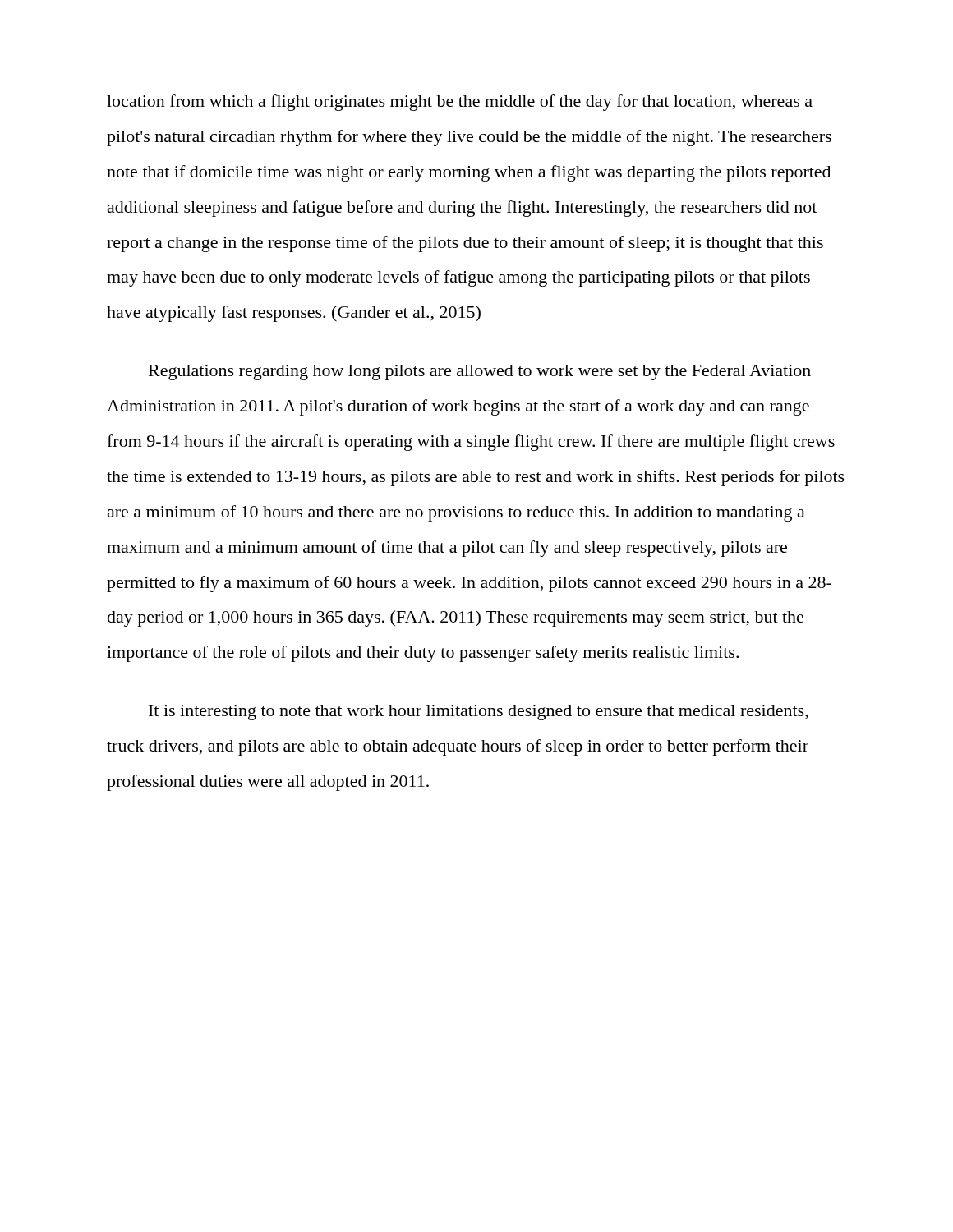Locate the text block that reads "Regulations regarding how long"
The width and height of the screenshot is (953, 1232).
click(x=476, y=512)
